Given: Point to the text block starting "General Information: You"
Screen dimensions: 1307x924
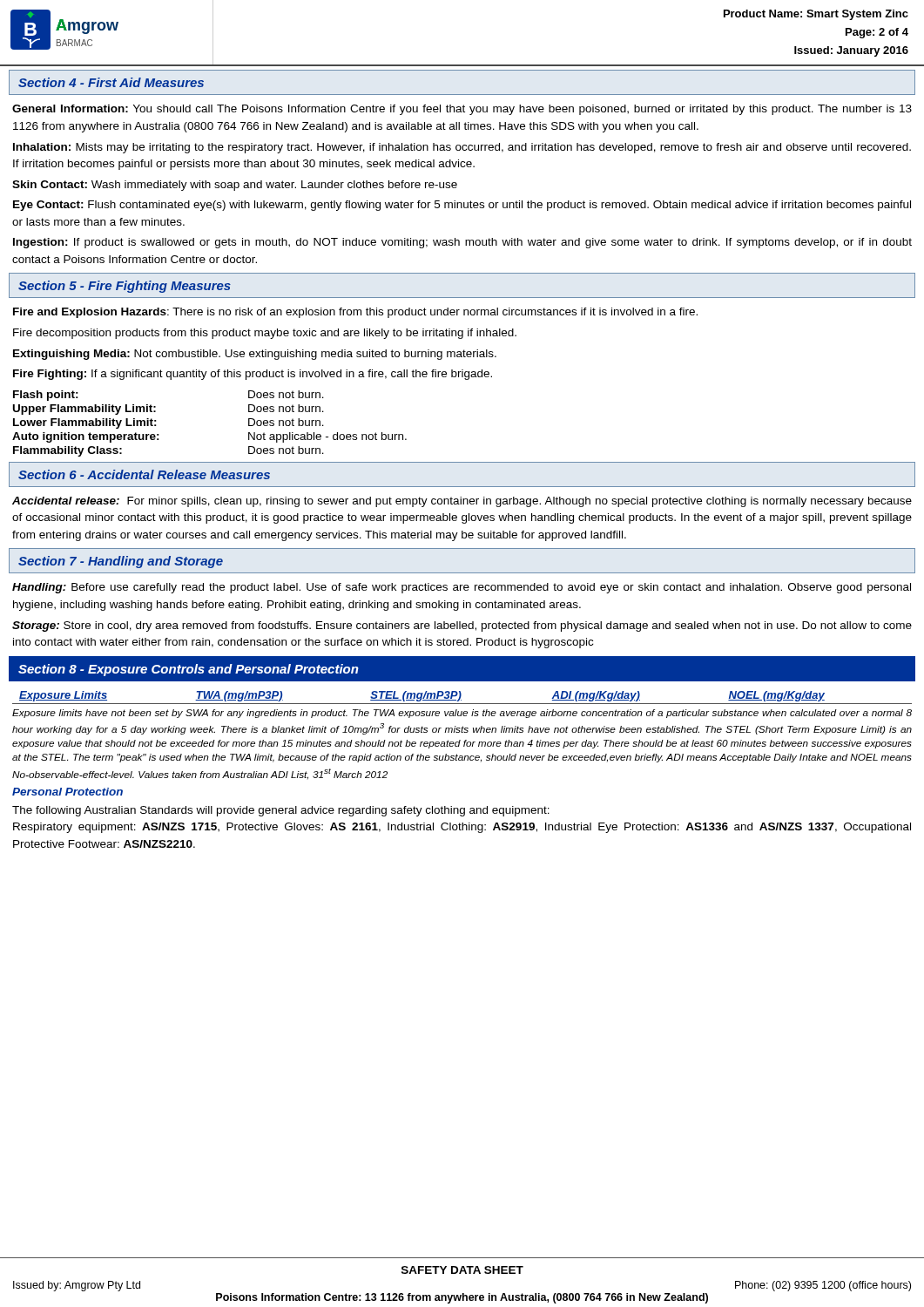Looking at the screenshot, I should [462, 184].
